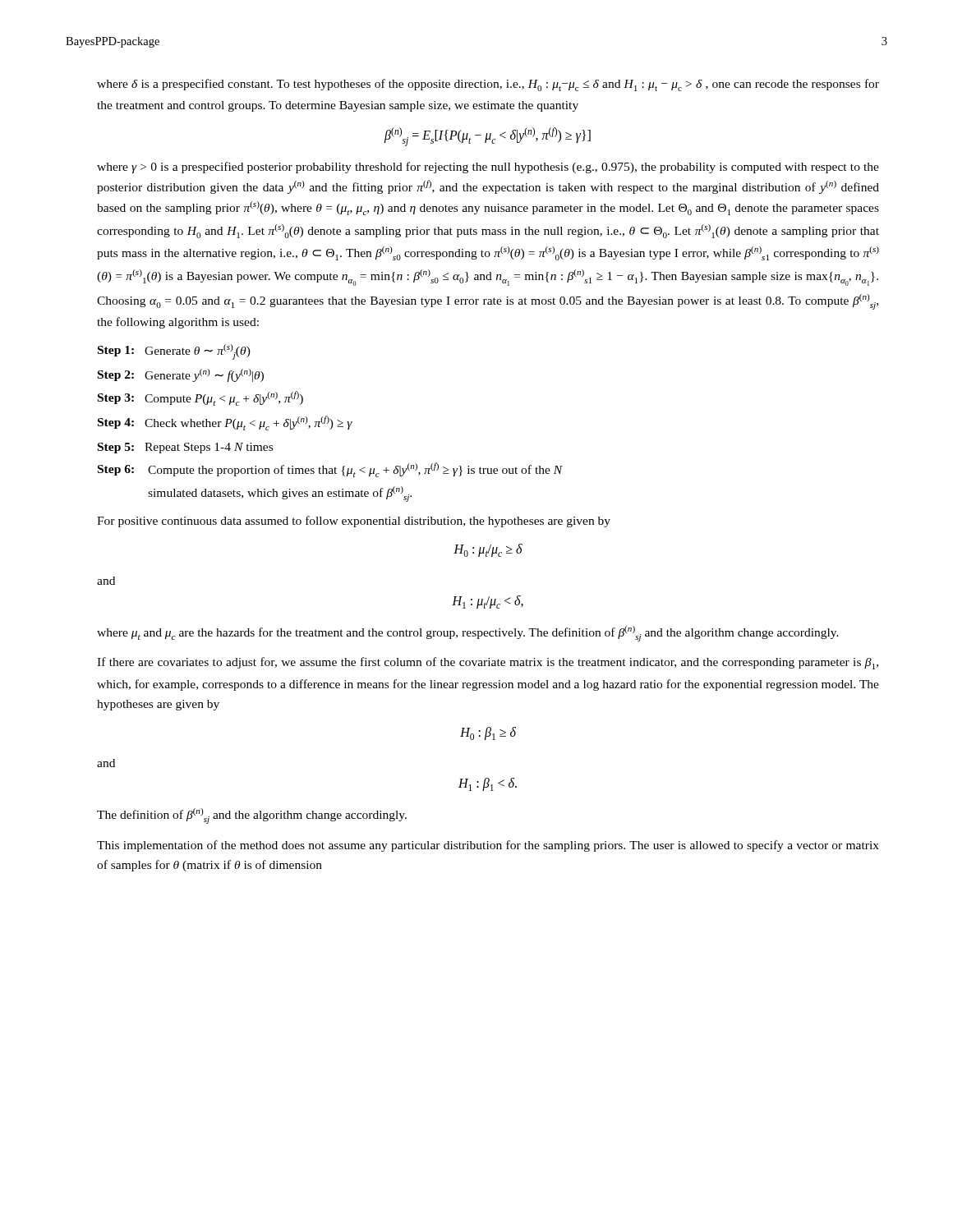
Task: Find "Step 2: Generate y(n) ∼ f(y(n)|θ)" on this page
Action: [x=181, y=375]
